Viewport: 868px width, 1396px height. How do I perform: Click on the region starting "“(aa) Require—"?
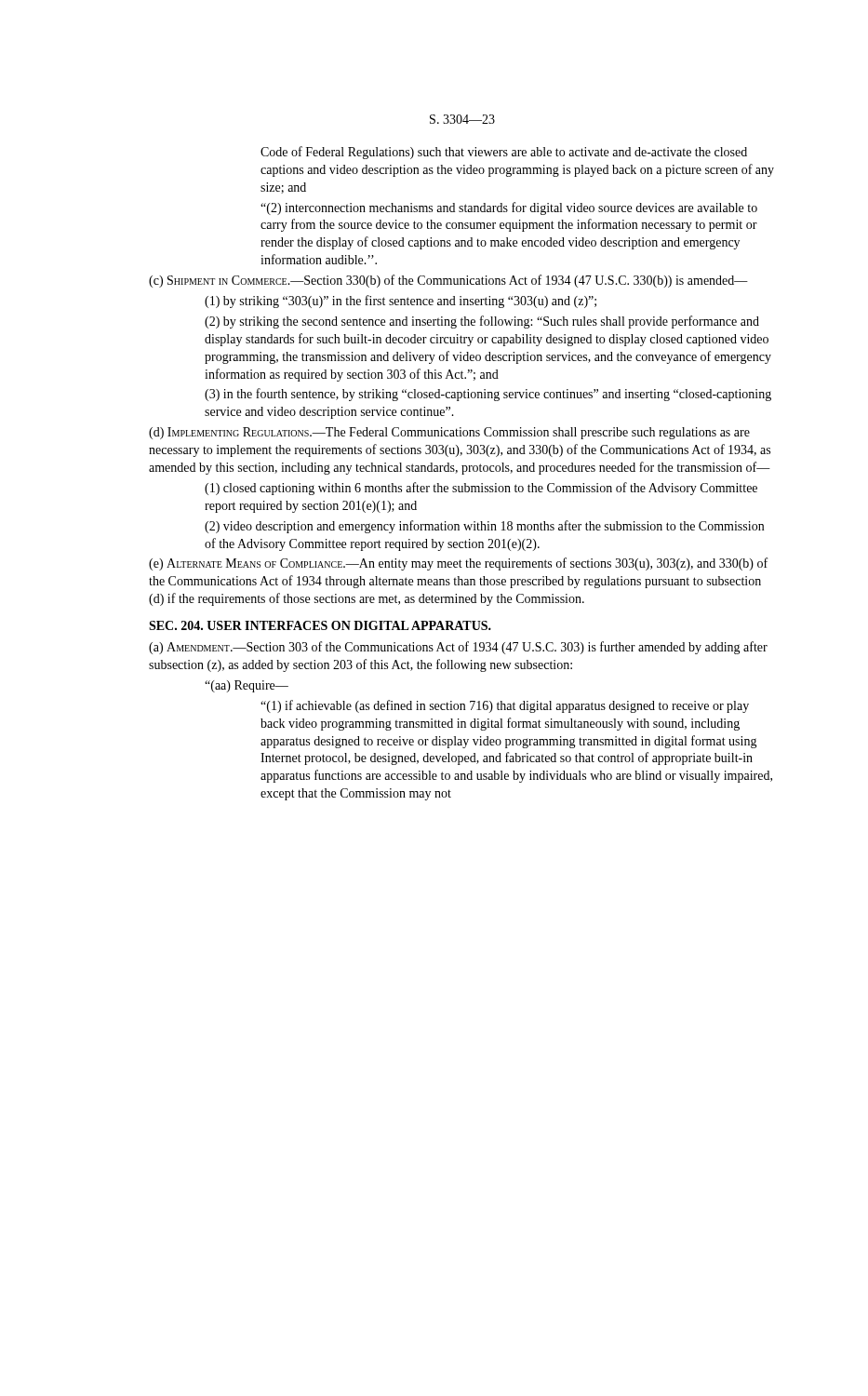(x=246, y=685)
